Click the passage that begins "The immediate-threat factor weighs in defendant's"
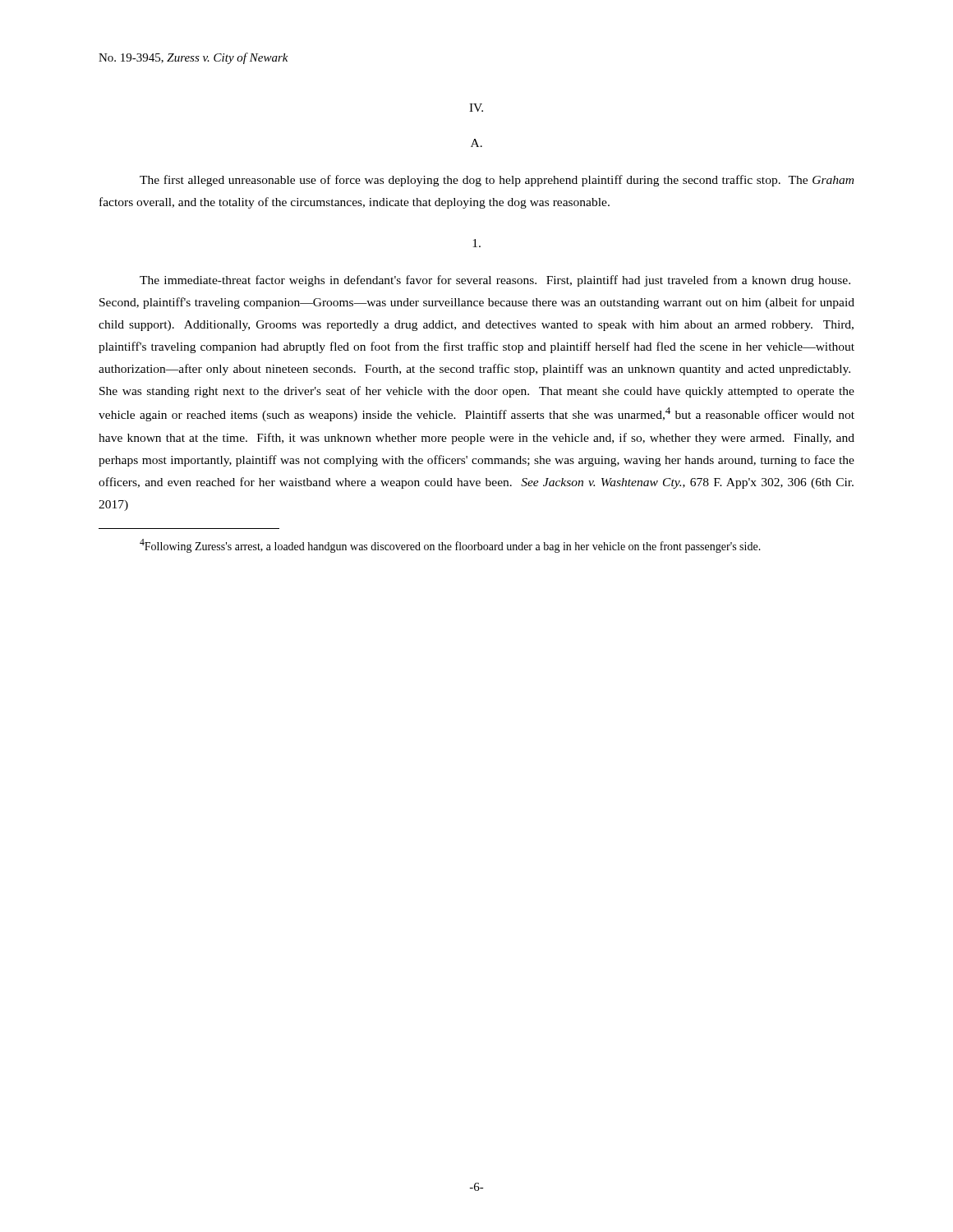This screenshot has height=1232, width=953. [476, 392]
